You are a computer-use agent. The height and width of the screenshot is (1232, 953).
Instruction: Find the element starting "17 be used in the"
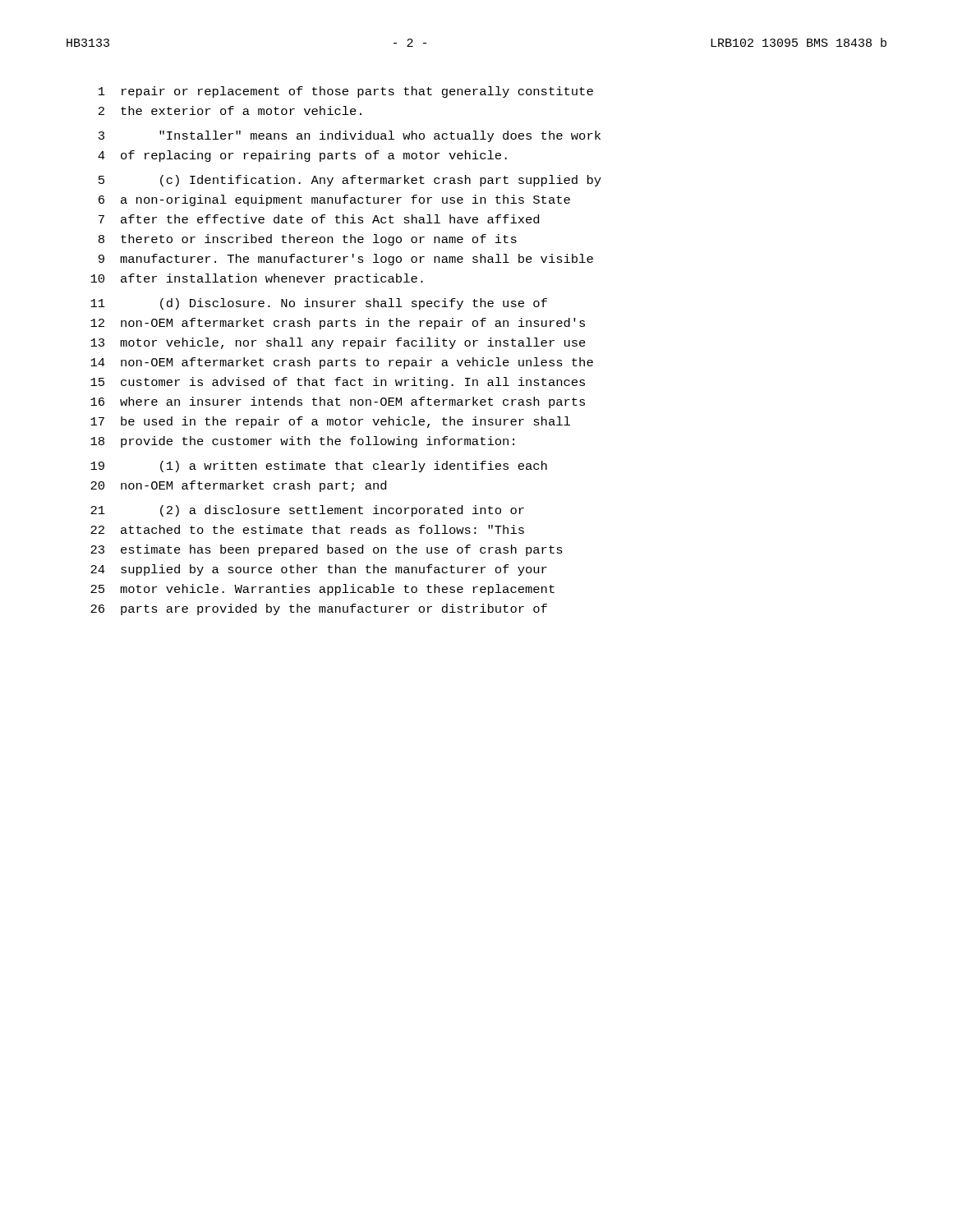[476, 422]
